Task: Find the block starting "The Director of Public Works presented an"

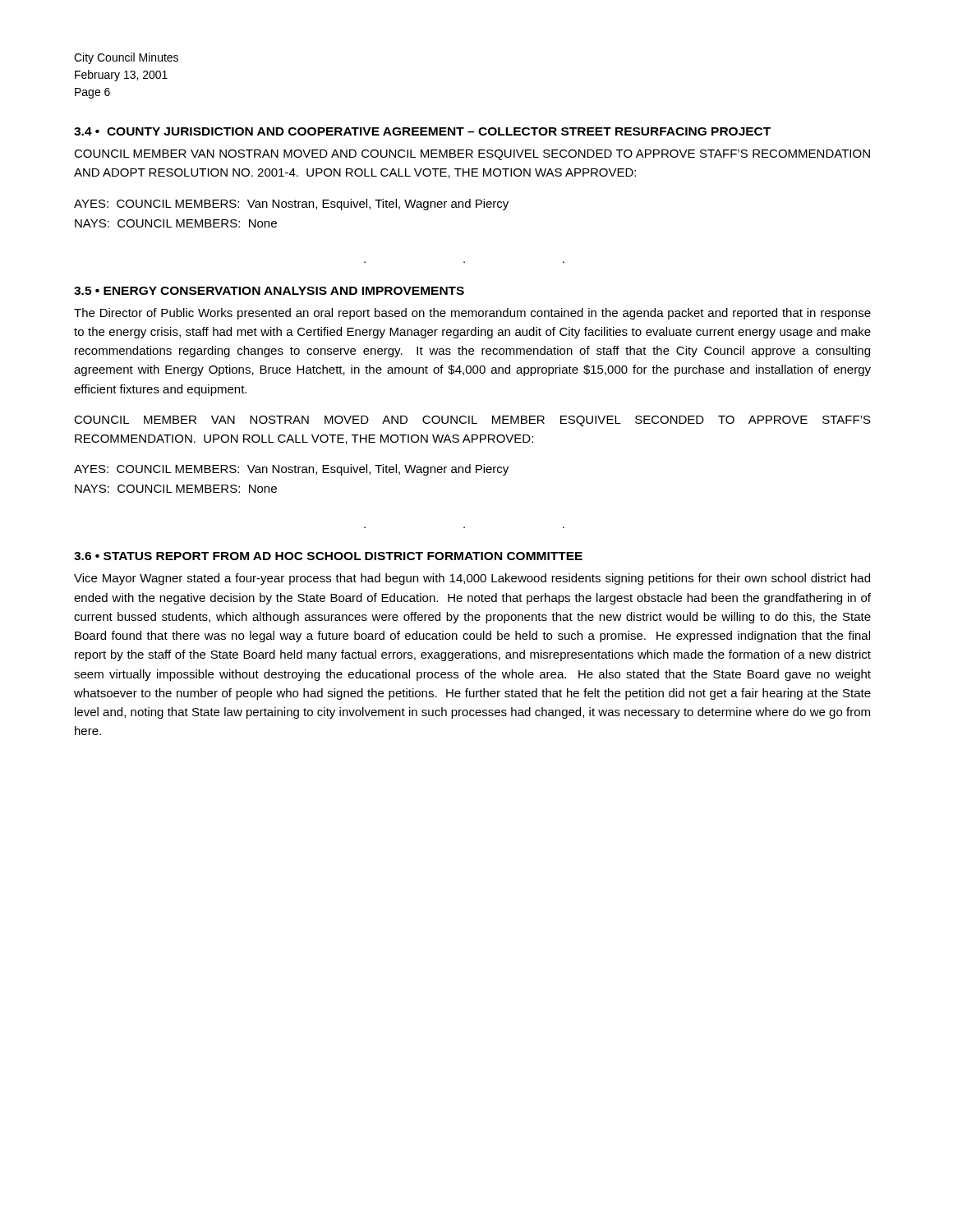Action: [472, 350]
